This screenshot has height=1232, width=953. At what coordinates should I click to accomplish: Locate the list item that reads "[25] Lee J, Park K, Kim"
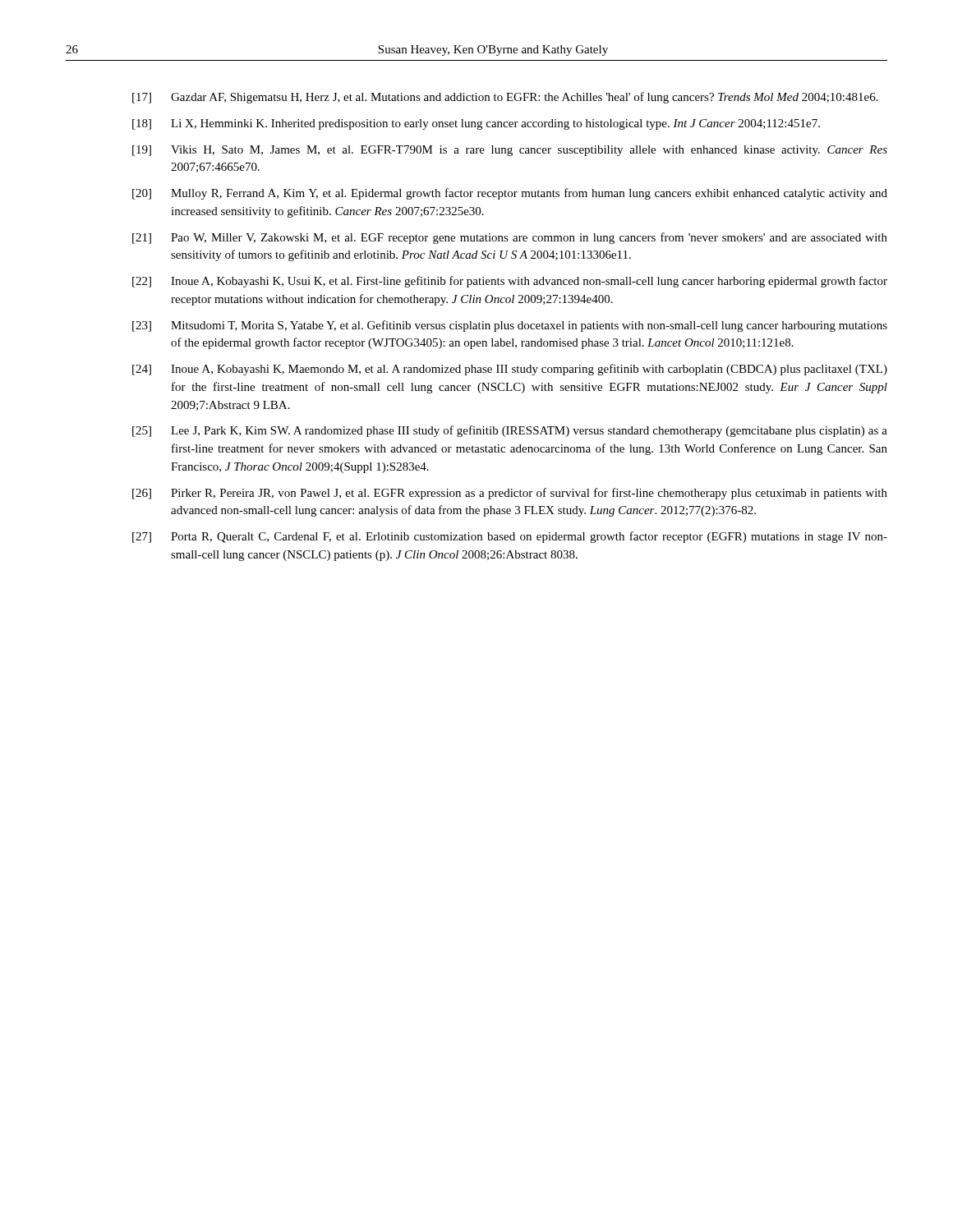pos(509,449)
